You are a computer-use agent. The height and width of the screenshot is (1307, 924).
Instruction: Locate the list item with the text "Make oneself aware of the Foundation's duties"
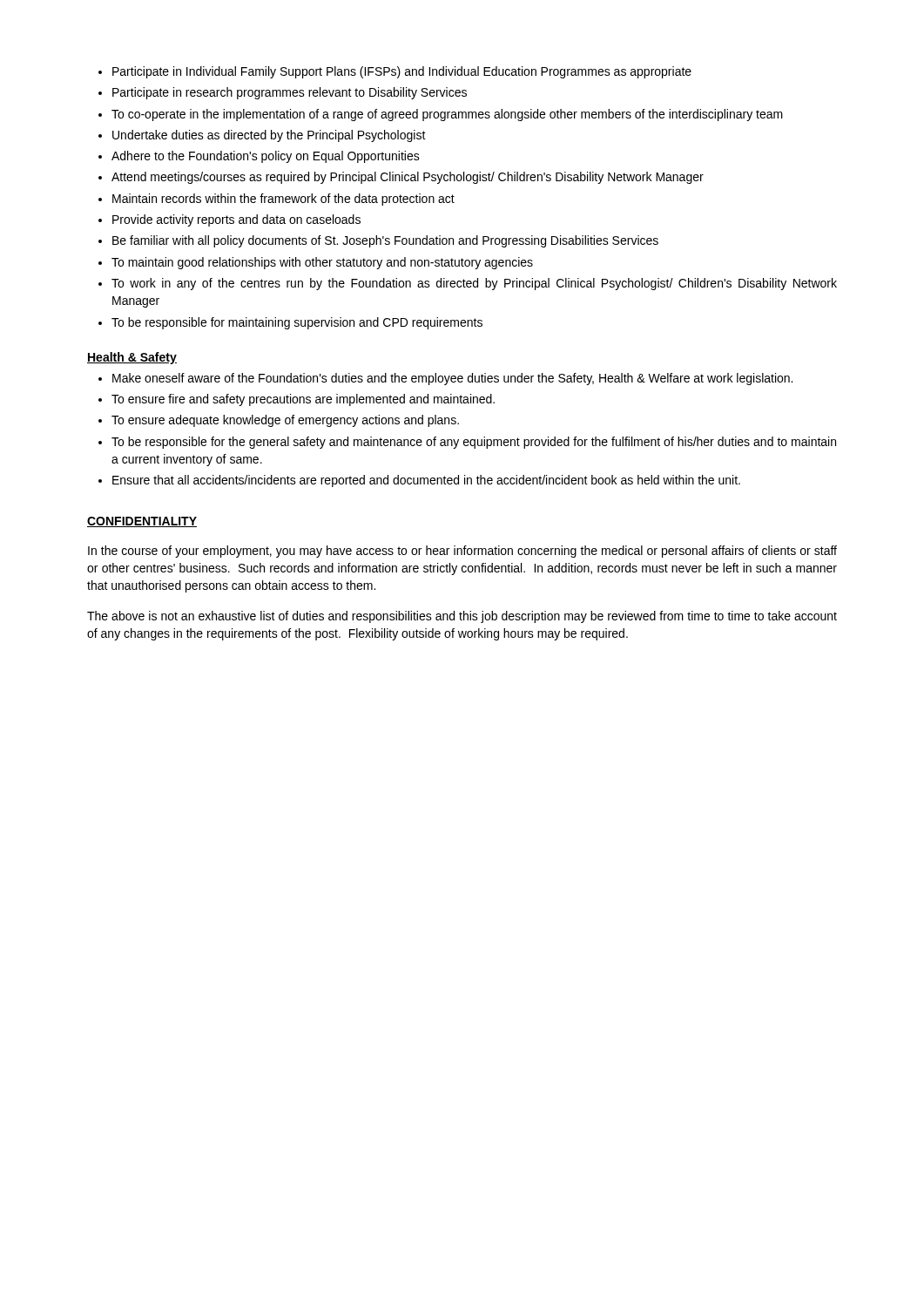click(474, 378)
